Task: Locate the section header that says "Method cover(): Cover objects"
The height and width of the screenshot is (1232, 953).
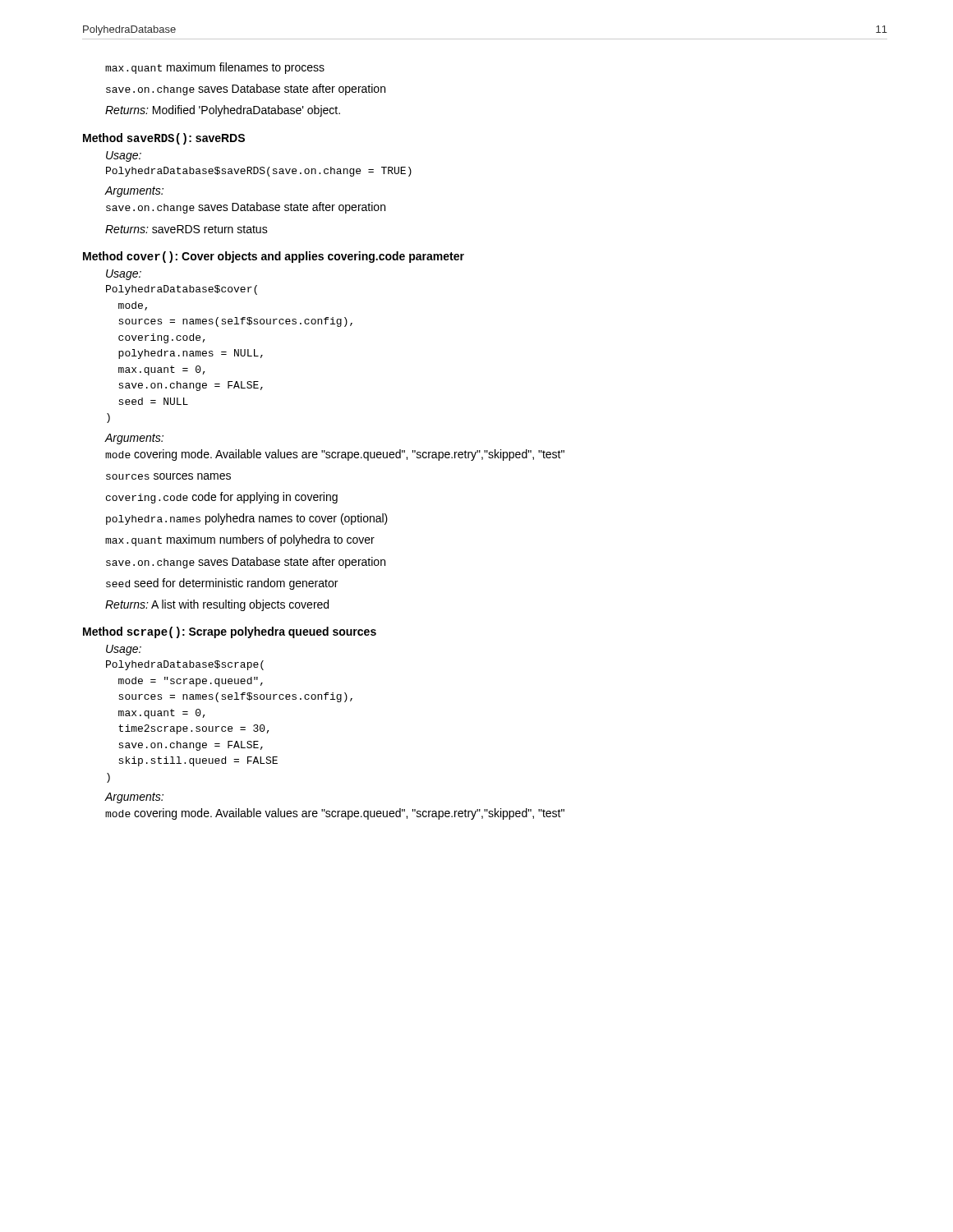Action: (273, 257)
